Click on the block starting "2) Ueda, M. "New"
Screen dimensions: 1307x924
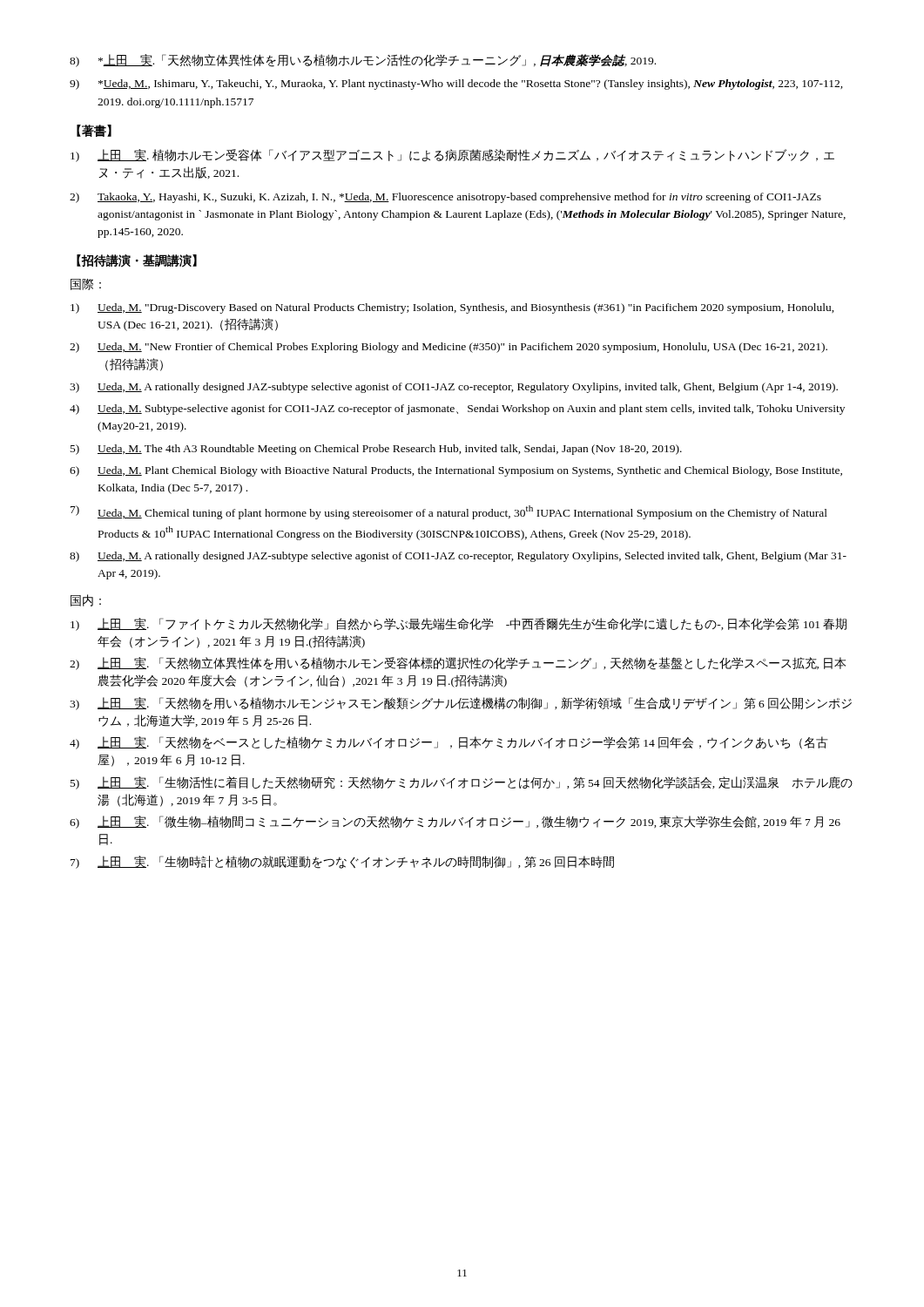(462, 356)
